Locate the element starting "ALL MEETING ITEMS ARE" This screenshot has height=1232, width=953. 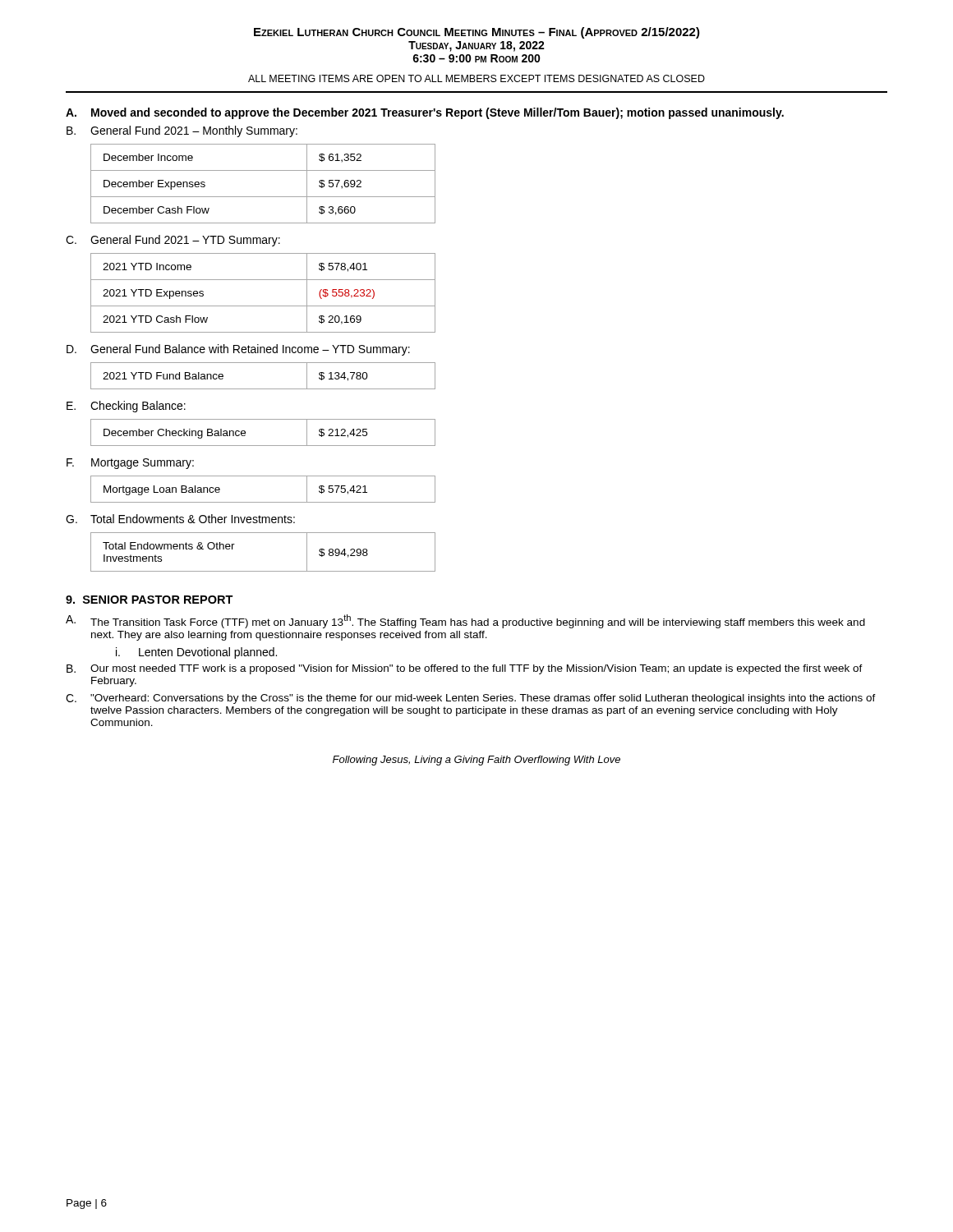pyautogui.click(x=476, y=79)
